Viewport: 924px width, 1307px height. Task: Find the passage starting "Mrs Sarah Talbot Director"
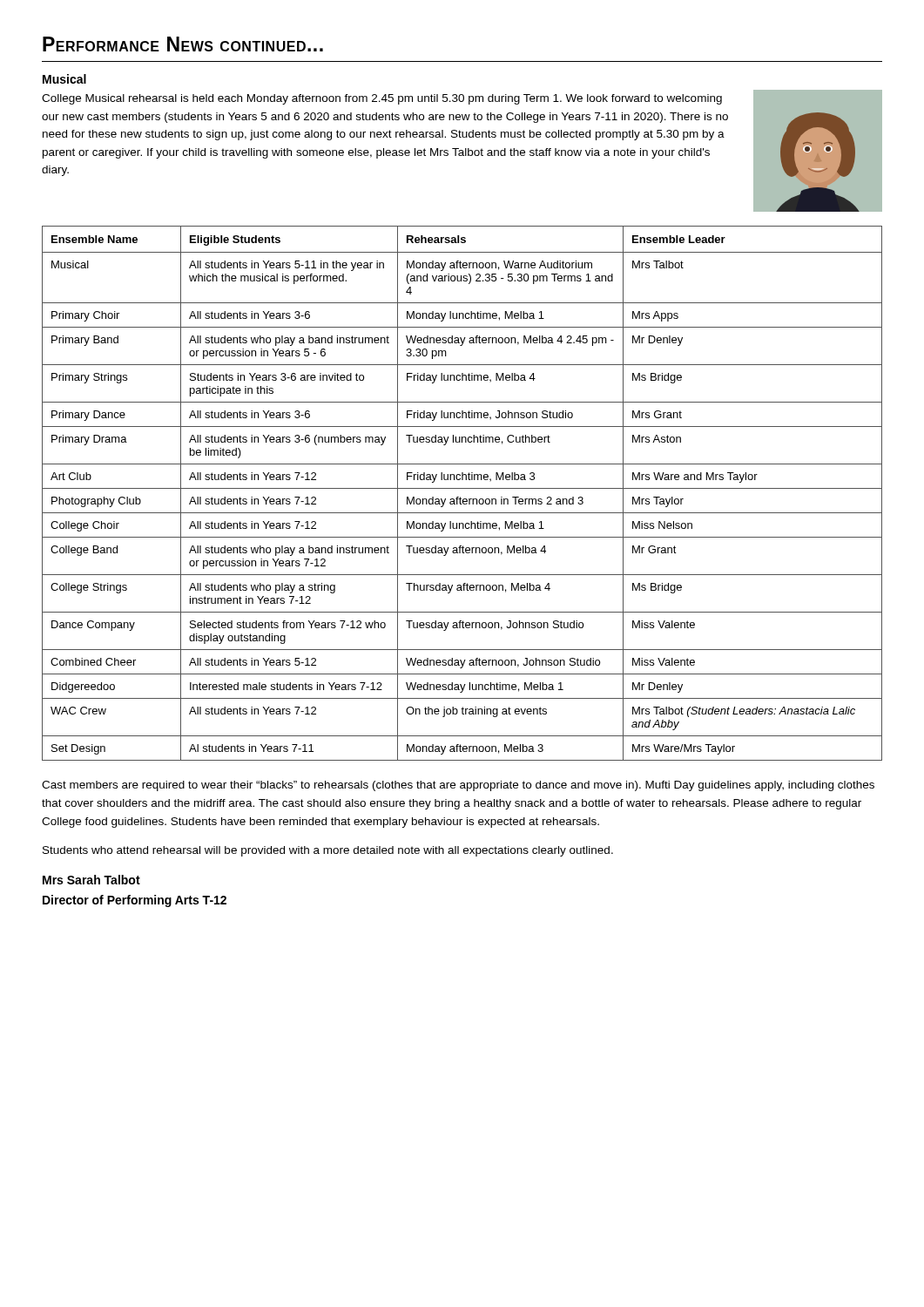click(134, 890)
